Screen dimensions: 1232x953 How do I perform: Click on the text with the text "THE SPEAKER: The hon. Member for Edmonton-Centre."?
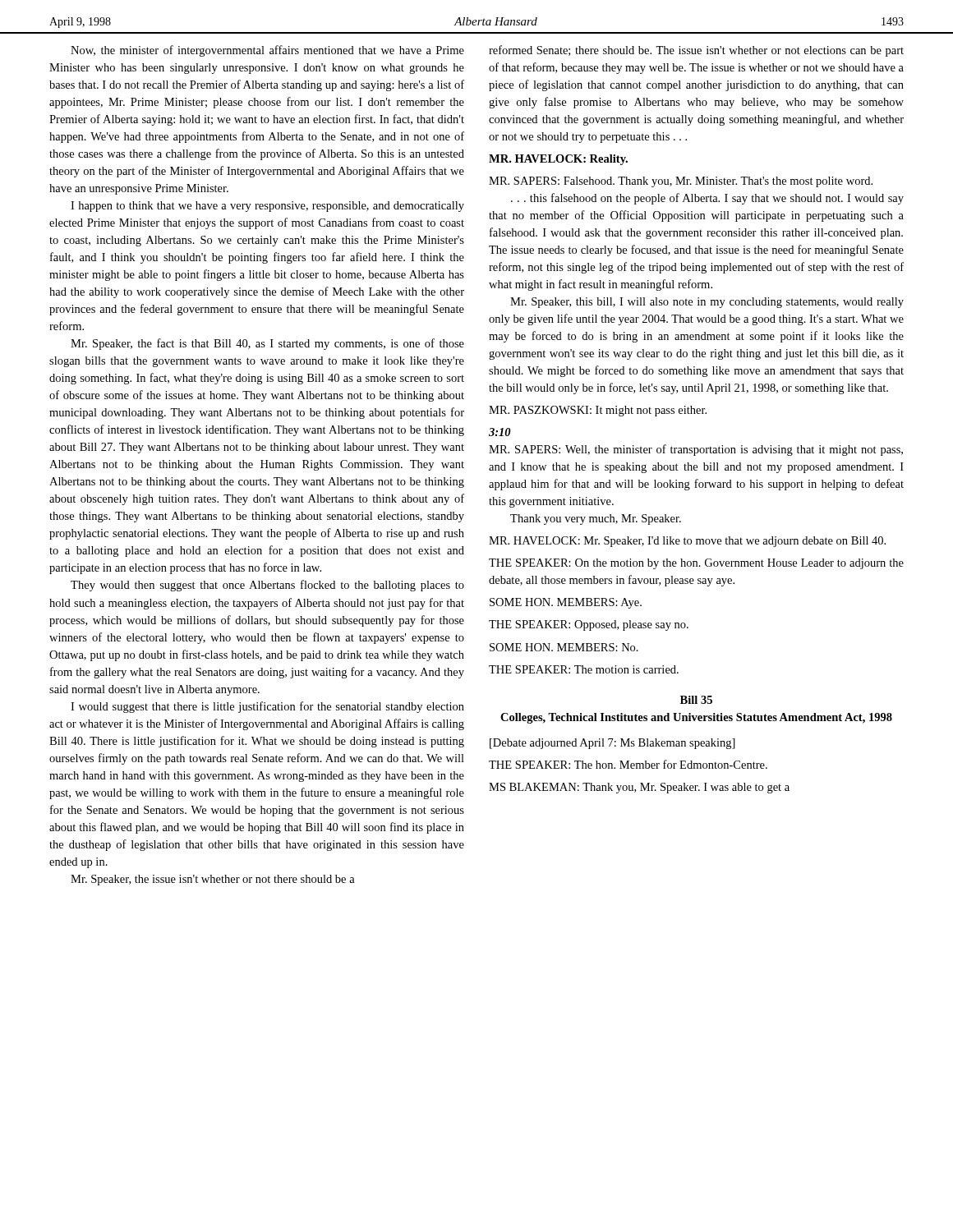point(628,764)
